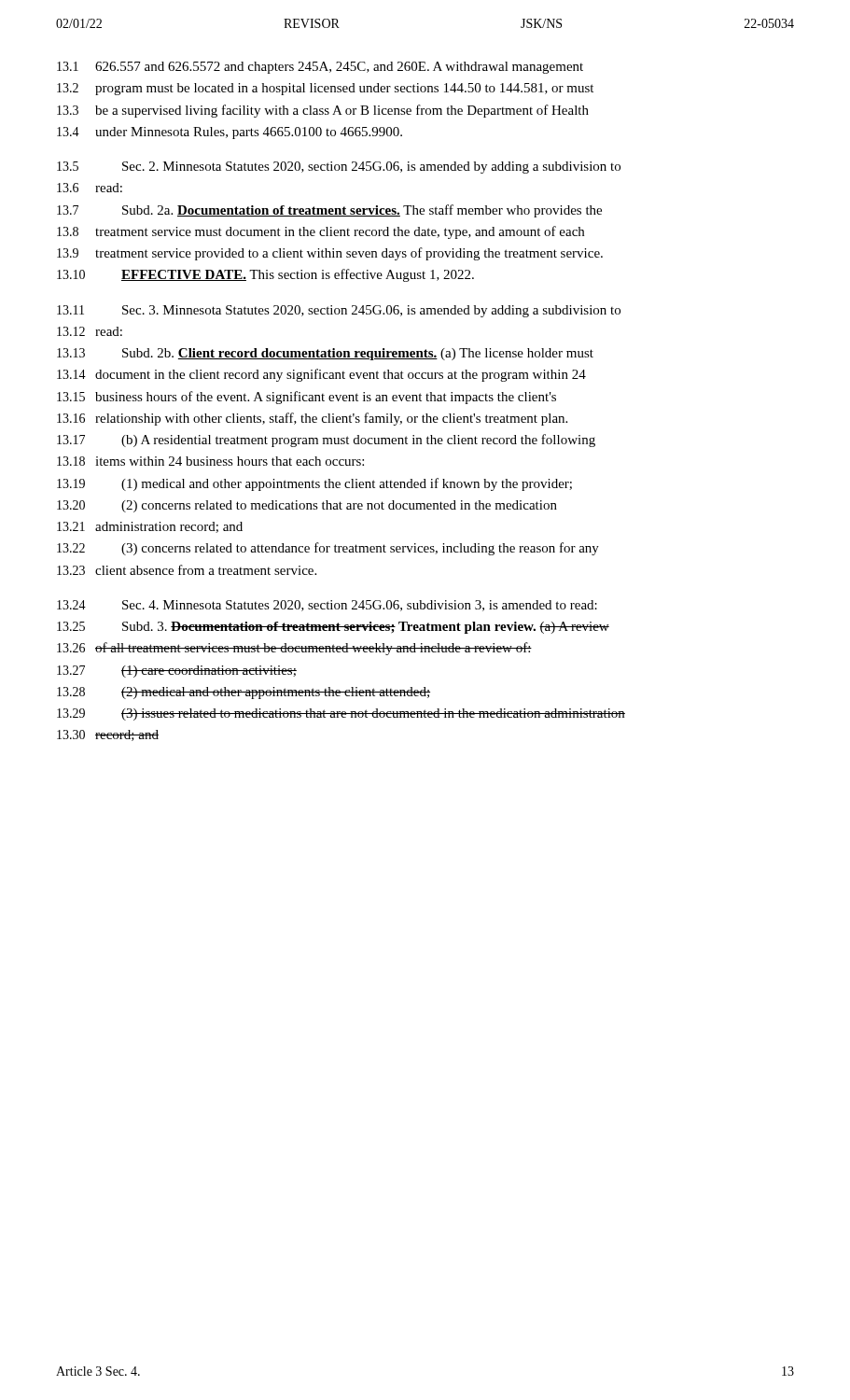Image resolution: width=850 pixels, height=1400 pixels.
Task: Find the text block containing "1 626.557 and"
Action: pos(425,99)
